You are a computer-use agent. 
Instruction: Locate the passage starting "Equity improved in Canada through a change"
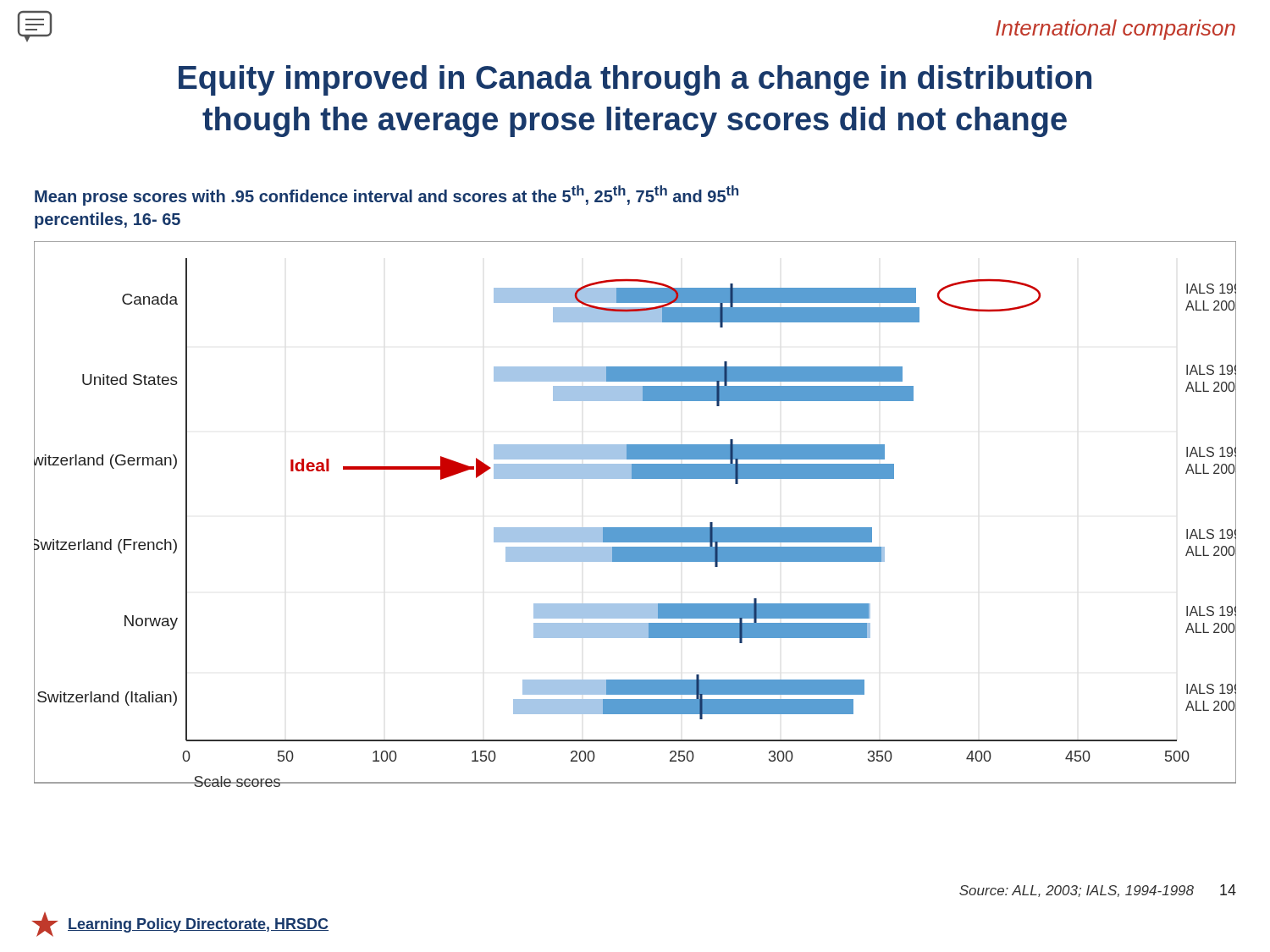tap(635, 98)
